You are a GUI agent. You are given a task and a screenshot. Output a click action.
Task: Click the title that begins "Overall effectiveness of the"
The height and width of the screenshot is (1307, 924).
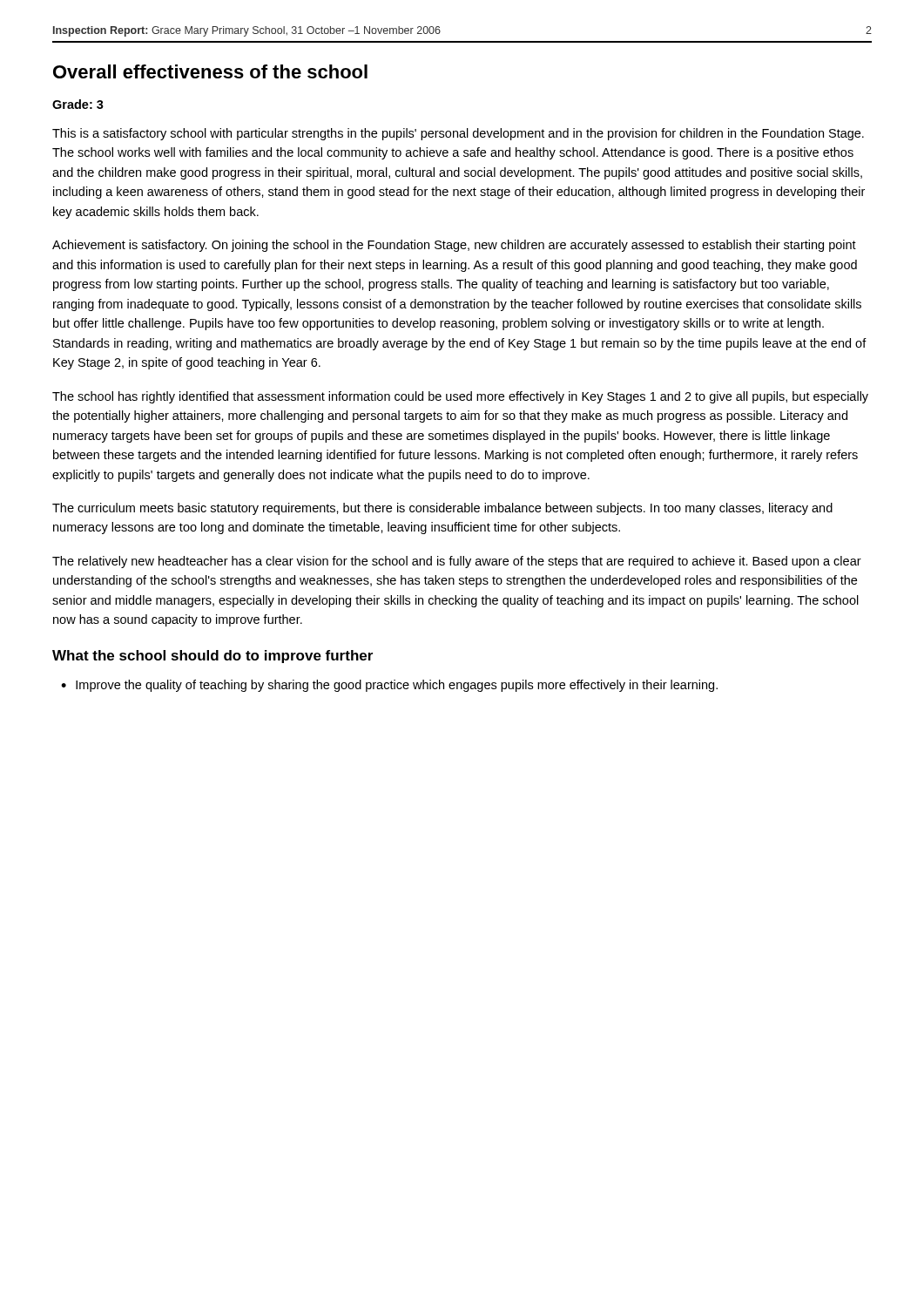click(x=210, y=71)
